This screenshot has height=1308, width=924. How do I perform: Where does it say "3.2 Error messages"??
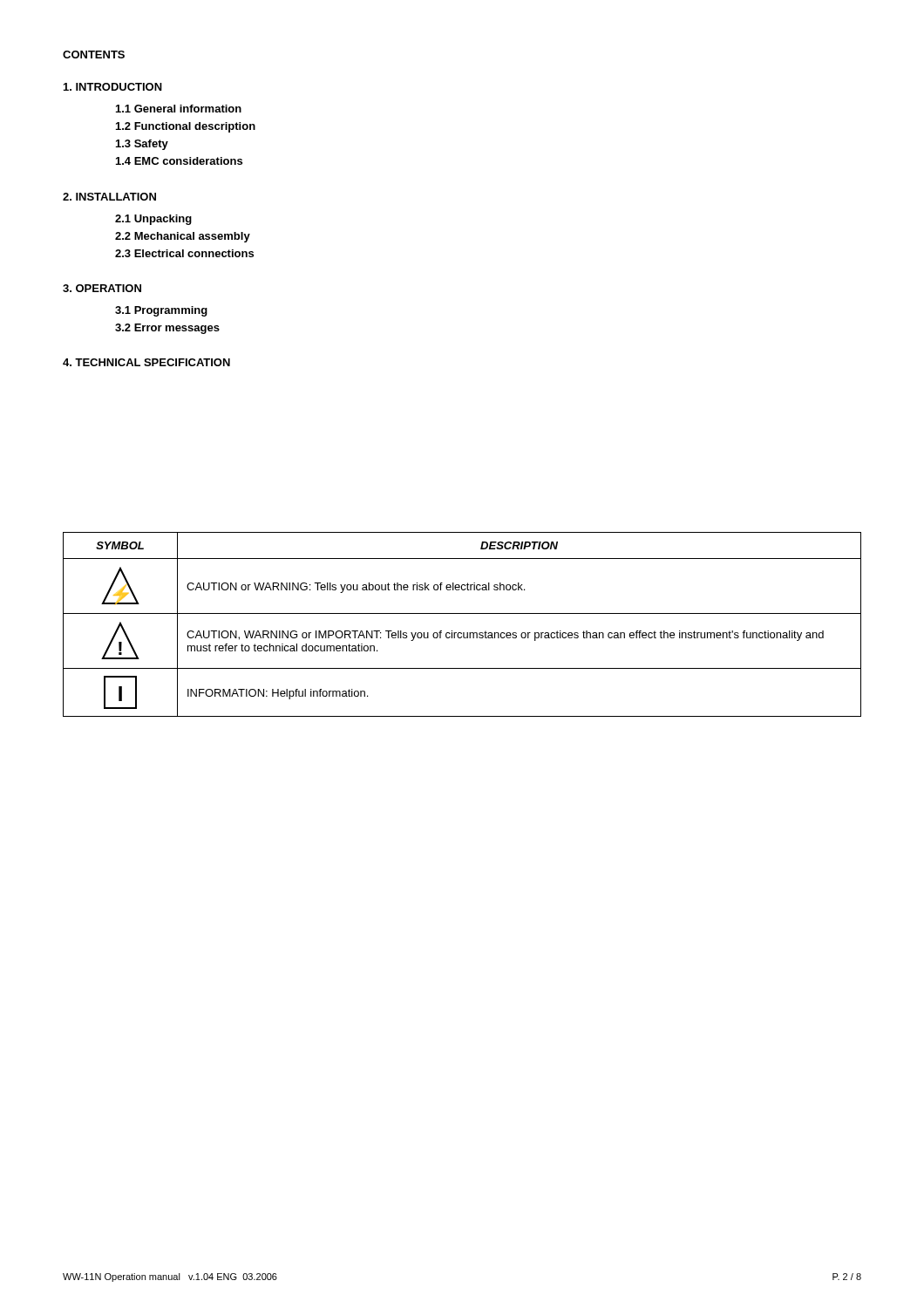167,328
